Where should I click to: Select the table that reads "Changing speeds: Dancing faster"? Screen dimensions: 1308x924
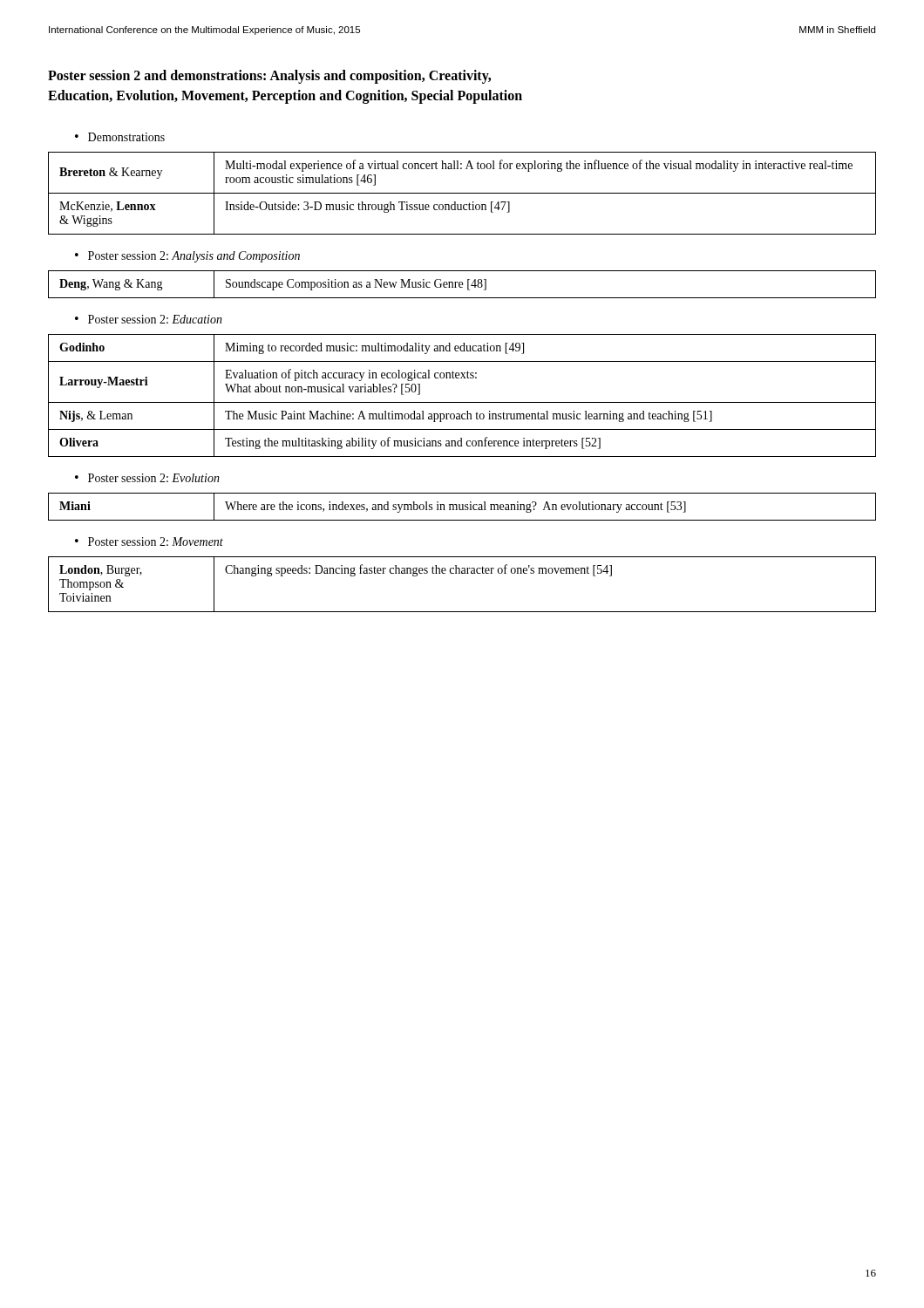pyautogui.click(x=462, y=585)
